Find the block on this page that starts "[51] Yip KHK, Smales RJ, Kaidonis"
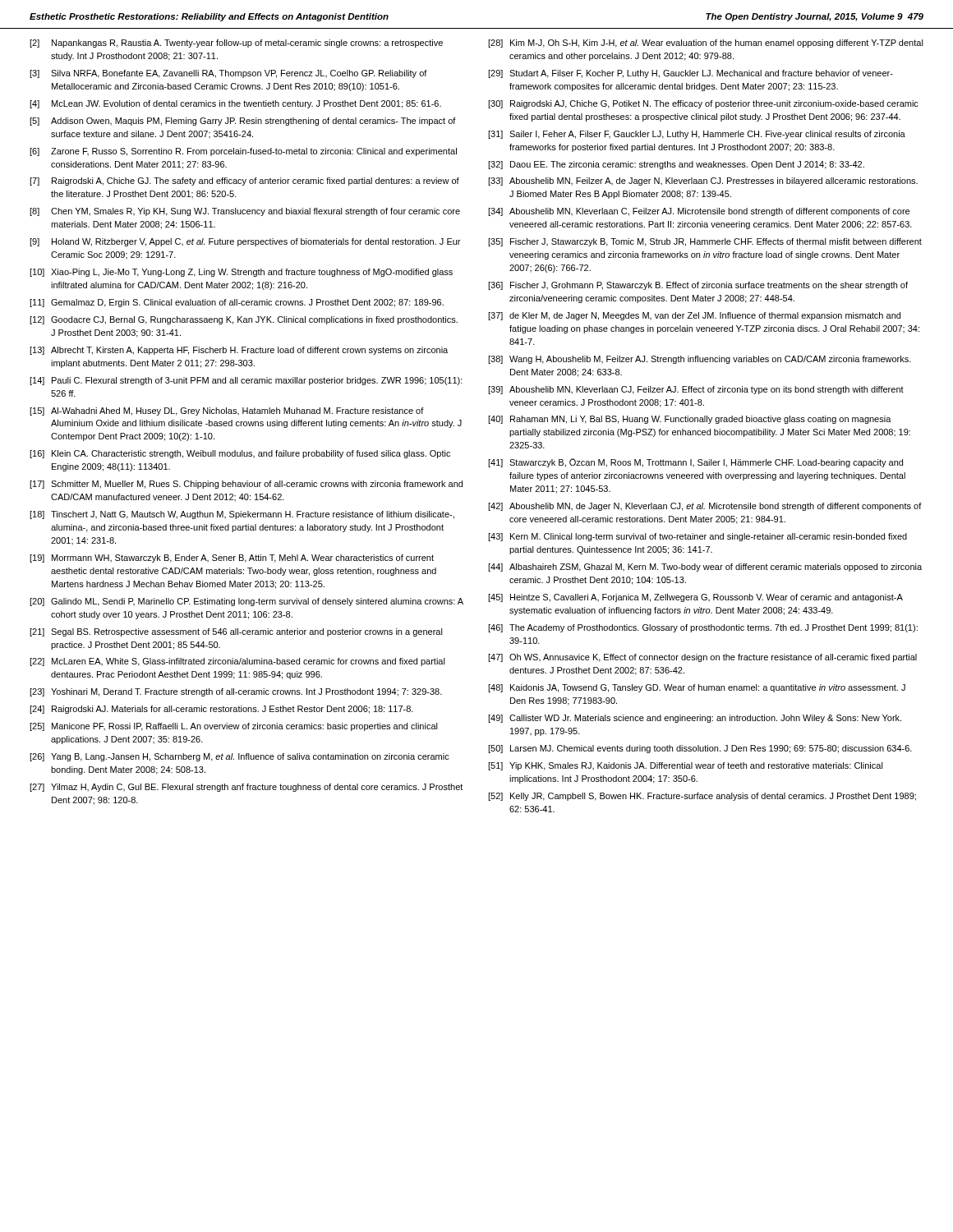Viewport: 953px width, 1232px height. point(706,773)
